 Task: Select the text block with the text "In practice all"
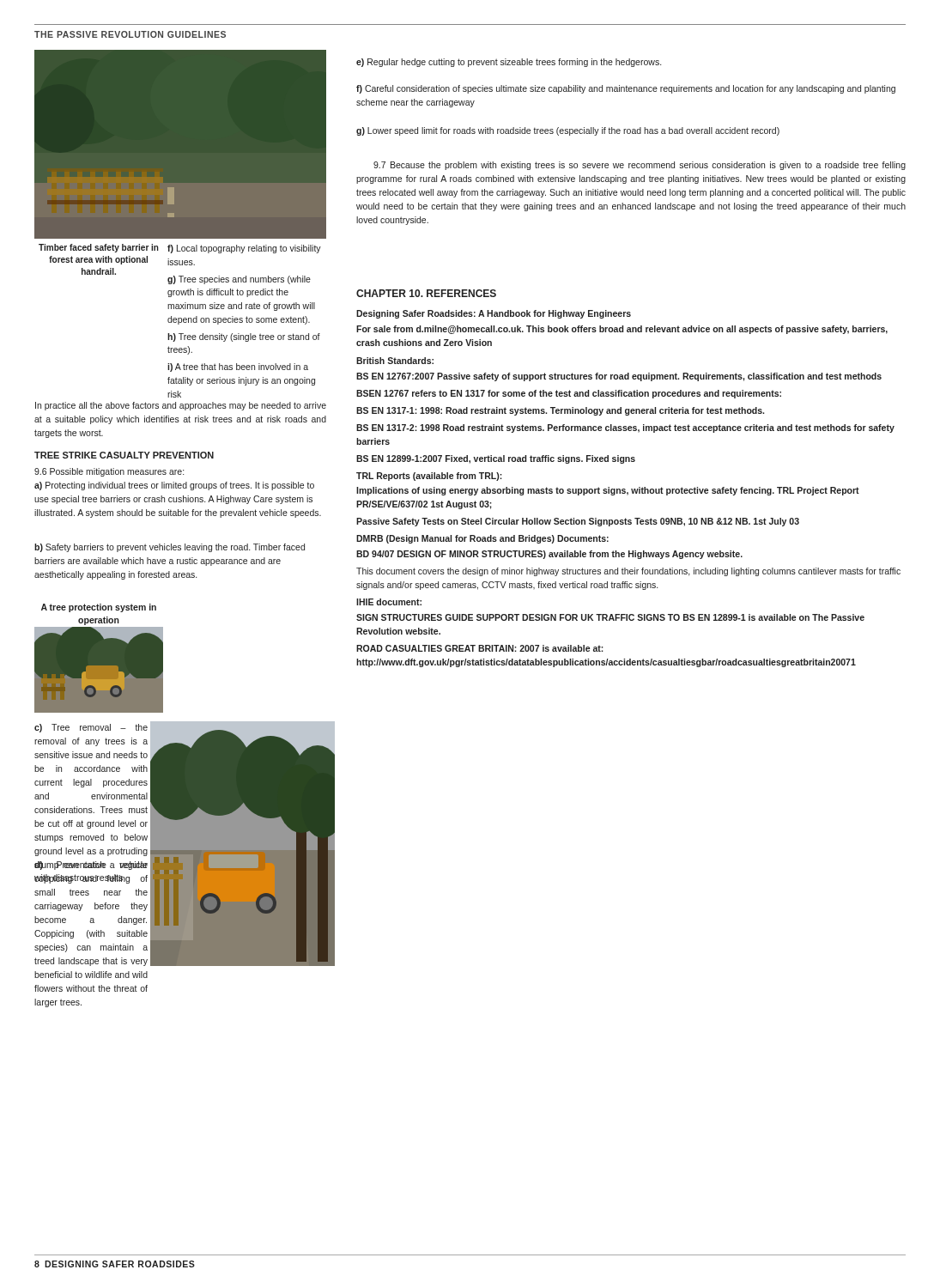pyautogui.click(x=180, y=420)
